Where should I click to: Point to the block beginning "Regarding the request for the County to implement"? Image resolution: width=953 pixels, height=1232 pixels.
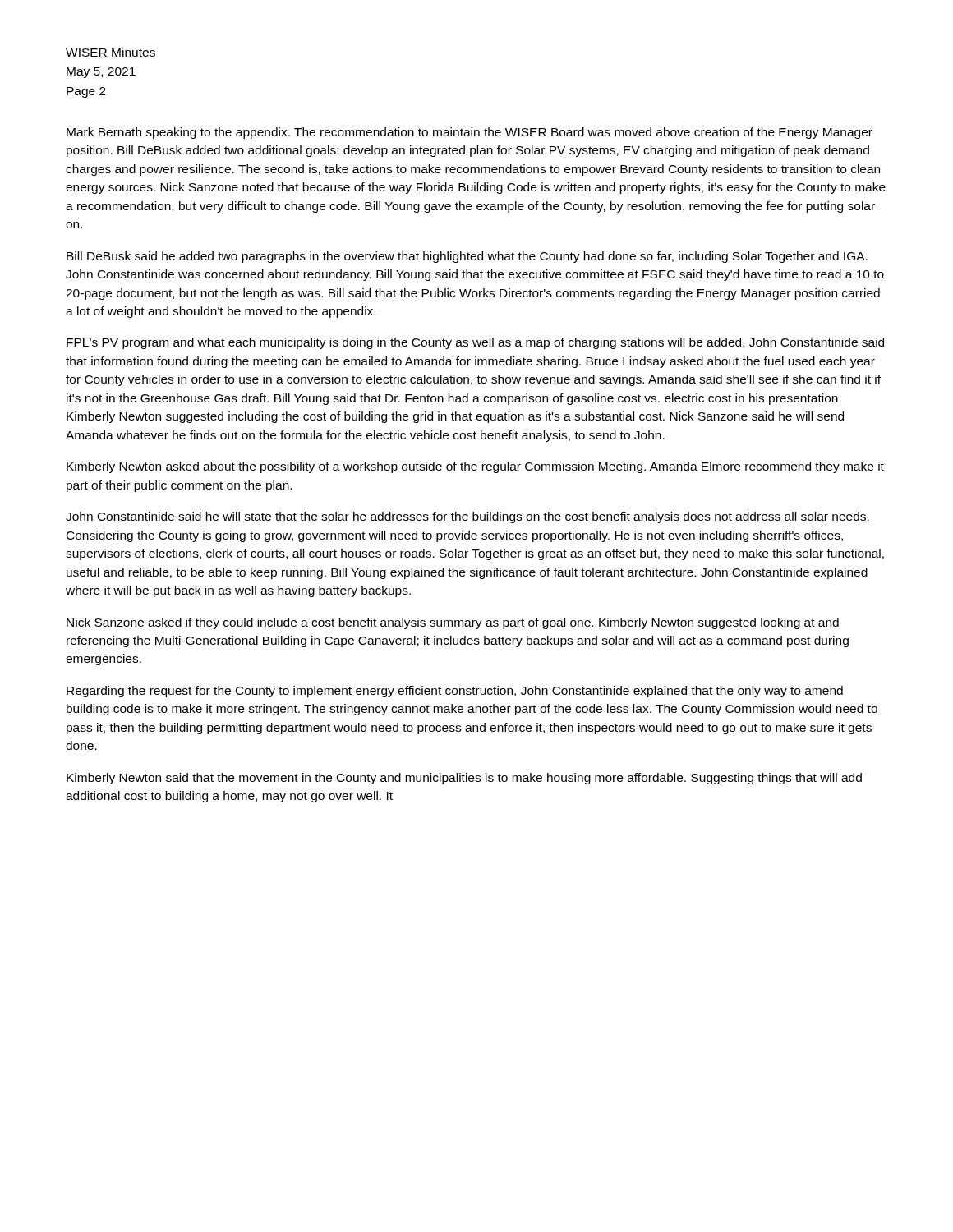[472, 718]
